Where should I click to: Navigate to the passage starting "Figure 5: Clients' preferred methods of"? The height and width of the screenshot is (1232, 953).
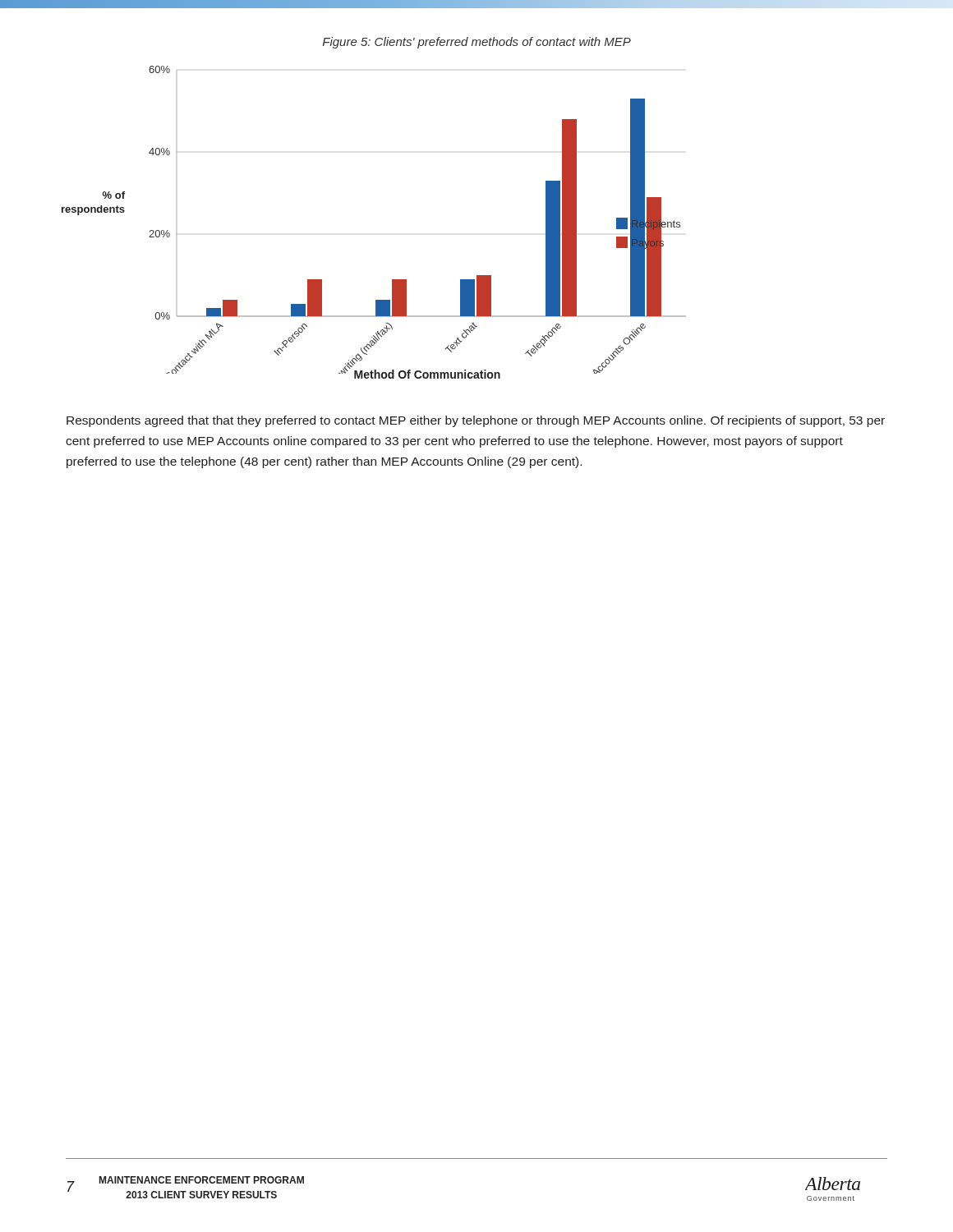coord(476,41)
